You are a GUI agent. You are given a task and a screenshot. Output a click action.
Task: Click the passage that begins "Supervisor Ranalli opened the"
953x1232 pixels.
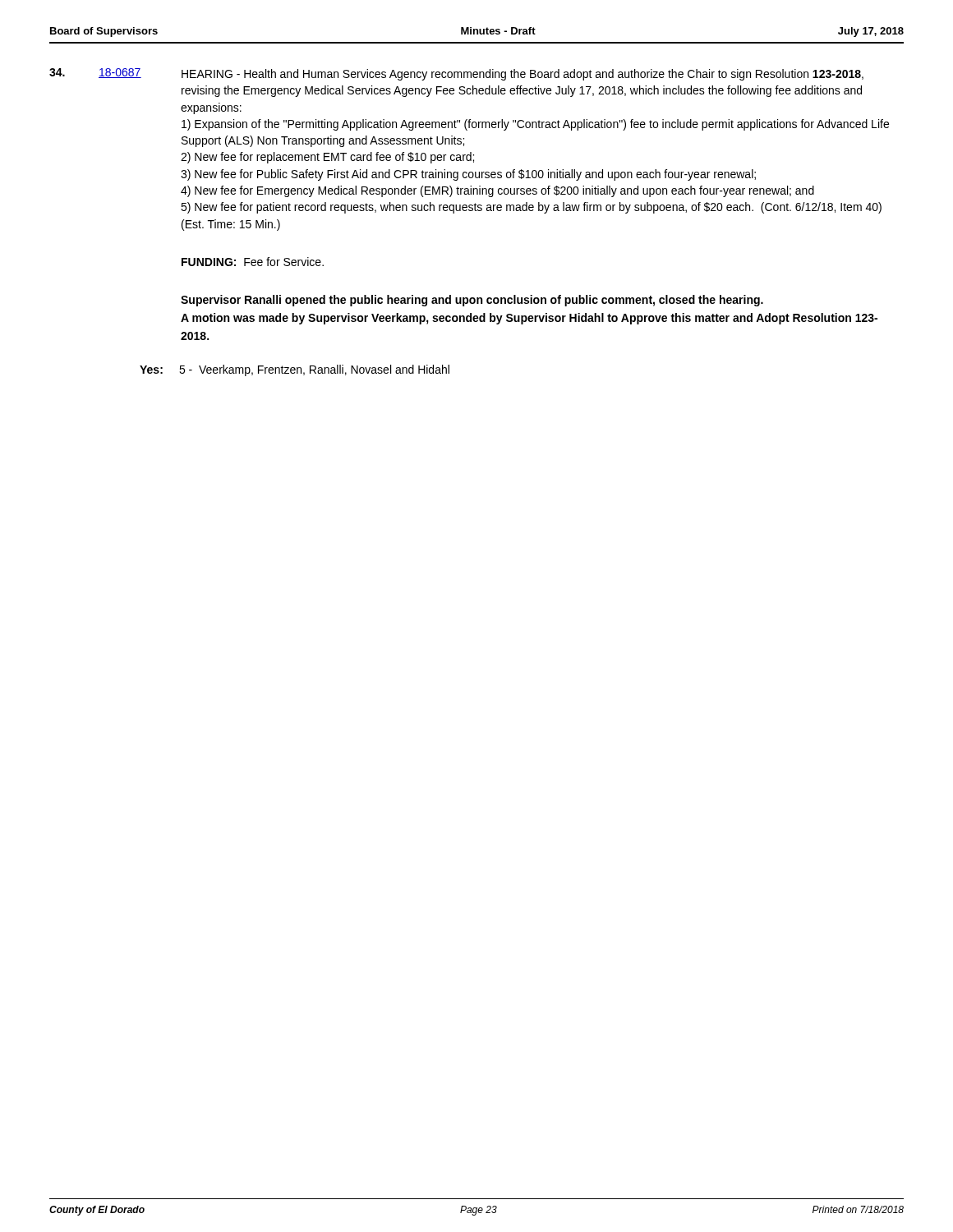point(529,318)
